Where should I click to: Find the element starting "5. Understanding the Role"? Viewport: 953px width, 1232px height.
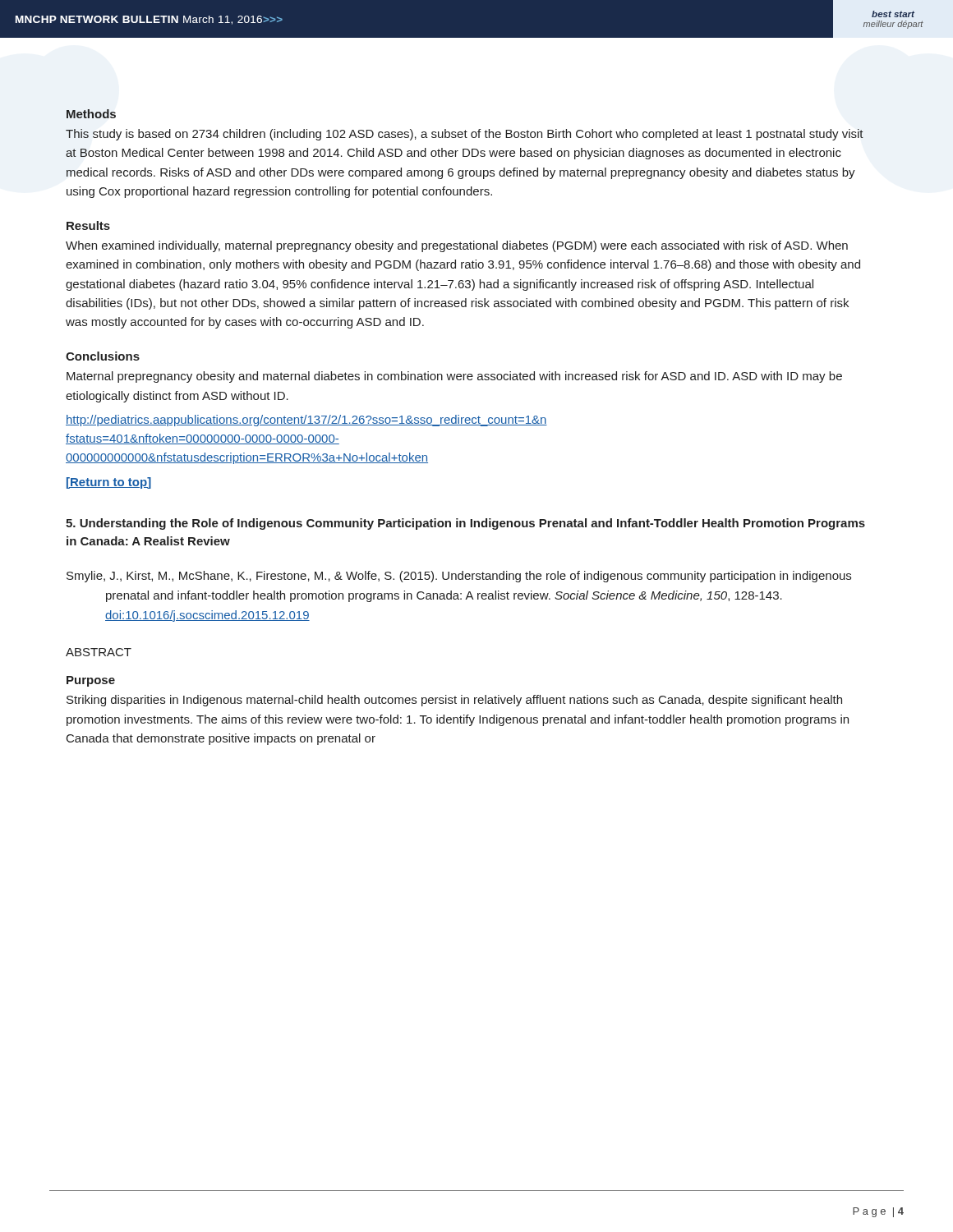coord(465,532)
